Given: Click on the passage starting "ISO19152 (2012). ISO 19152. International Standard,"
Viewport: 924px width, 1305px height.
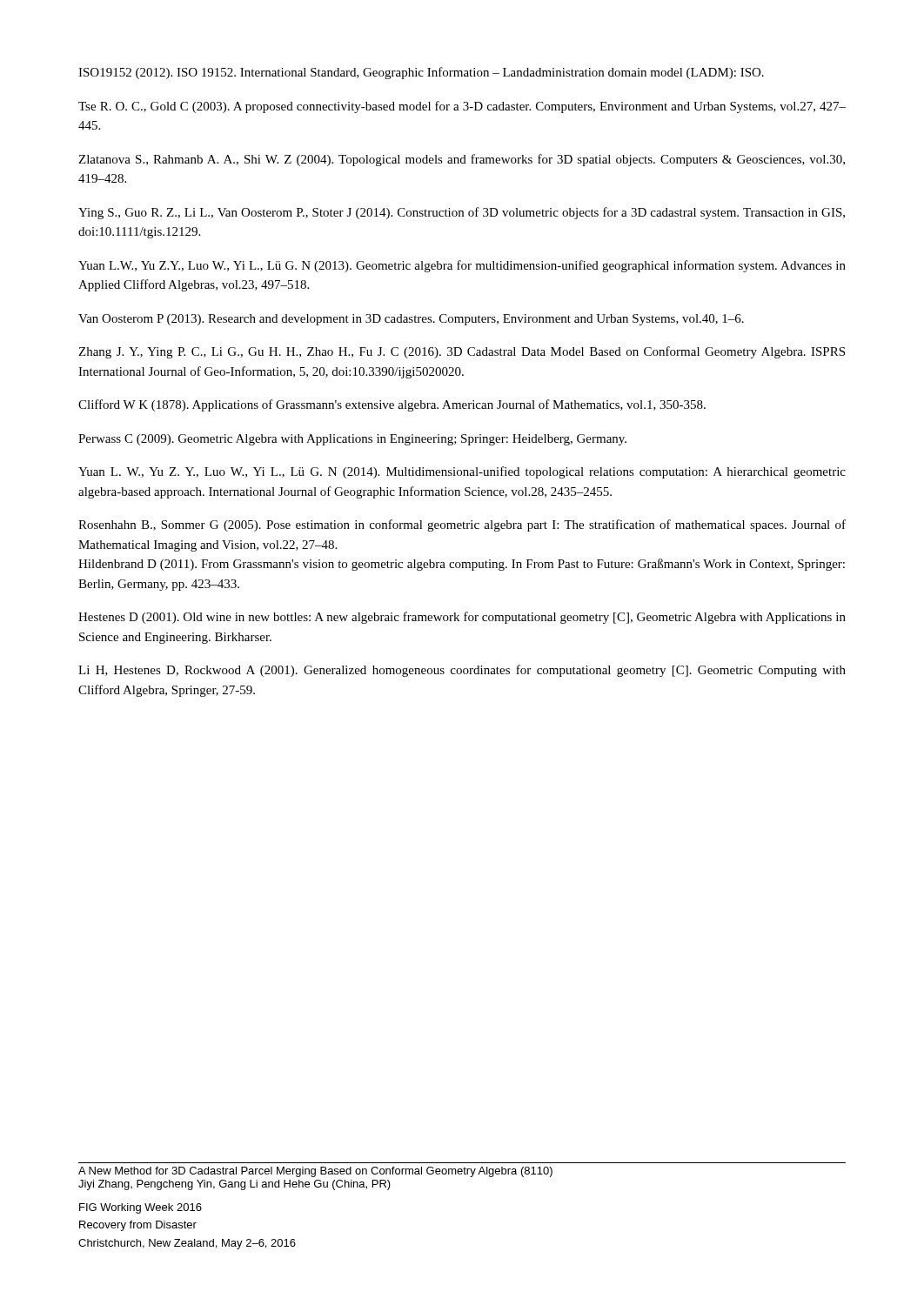Looking at the screenshot, I should pos(421,72).
